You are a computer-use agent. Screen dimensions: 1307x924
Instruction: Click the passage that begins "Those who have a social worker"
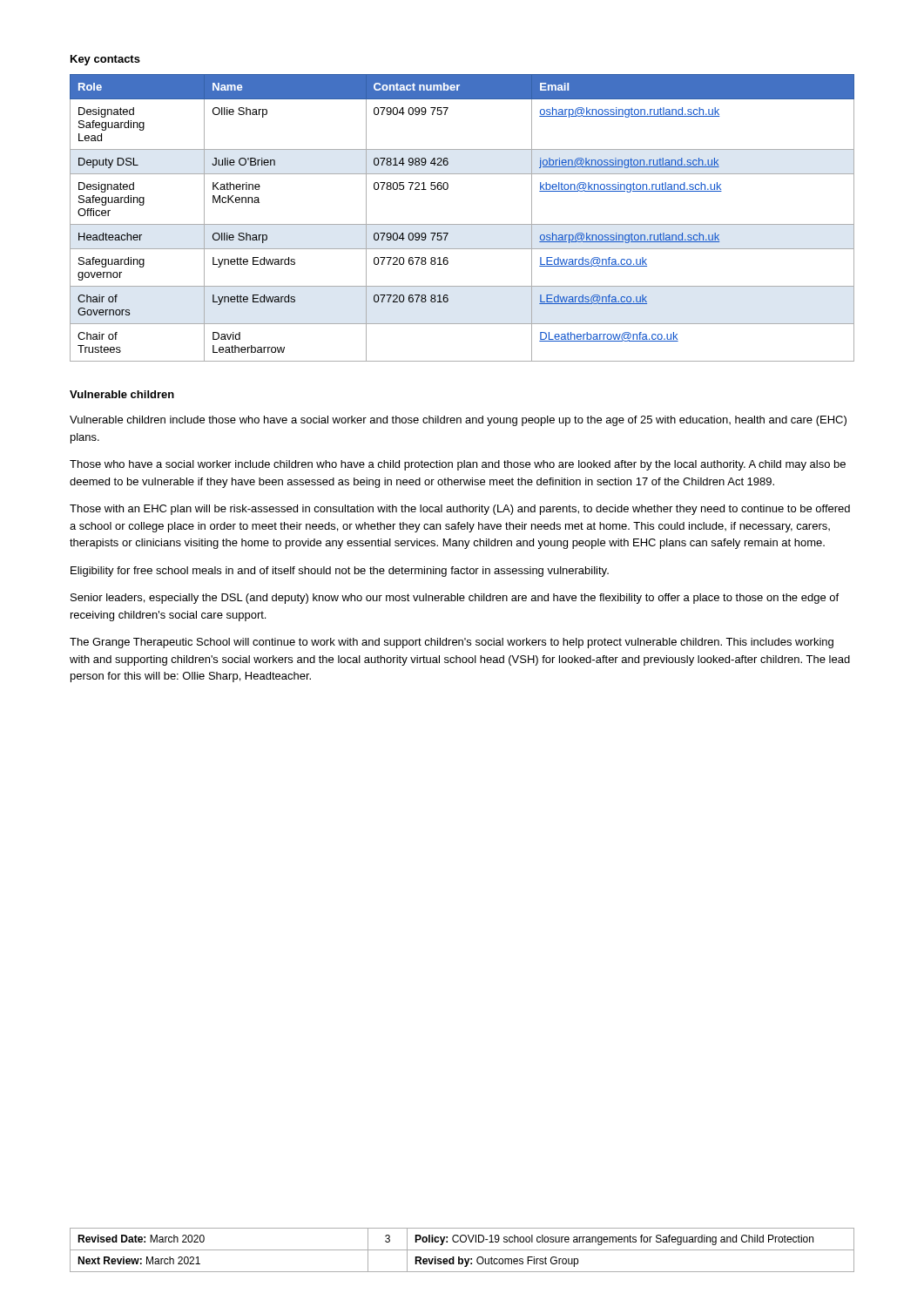pyautogui.click(x=458, y=472)
